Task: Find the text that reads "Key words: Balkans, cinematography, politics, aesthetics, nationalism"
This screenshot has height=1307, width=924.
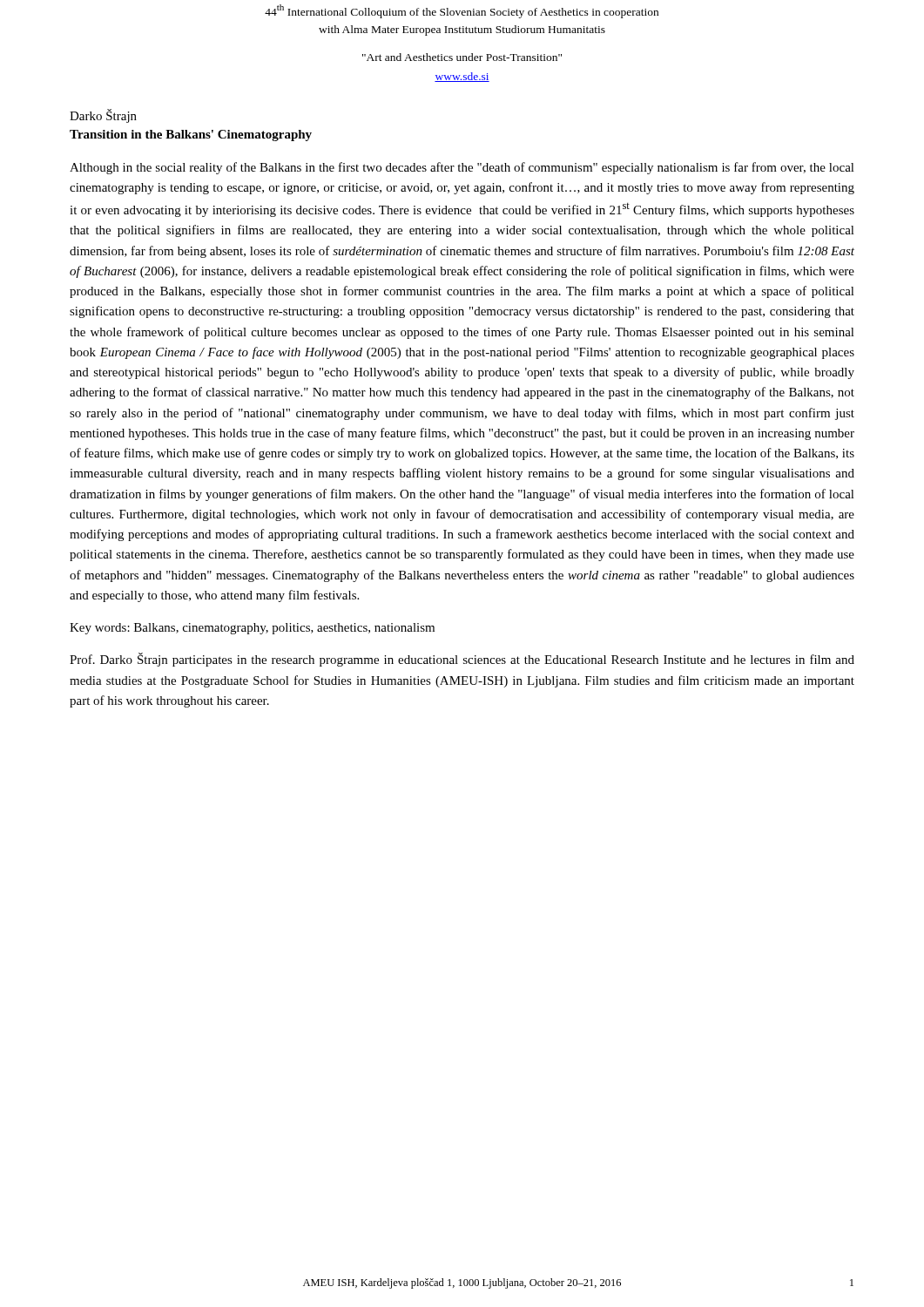Action: pos(252,627)
